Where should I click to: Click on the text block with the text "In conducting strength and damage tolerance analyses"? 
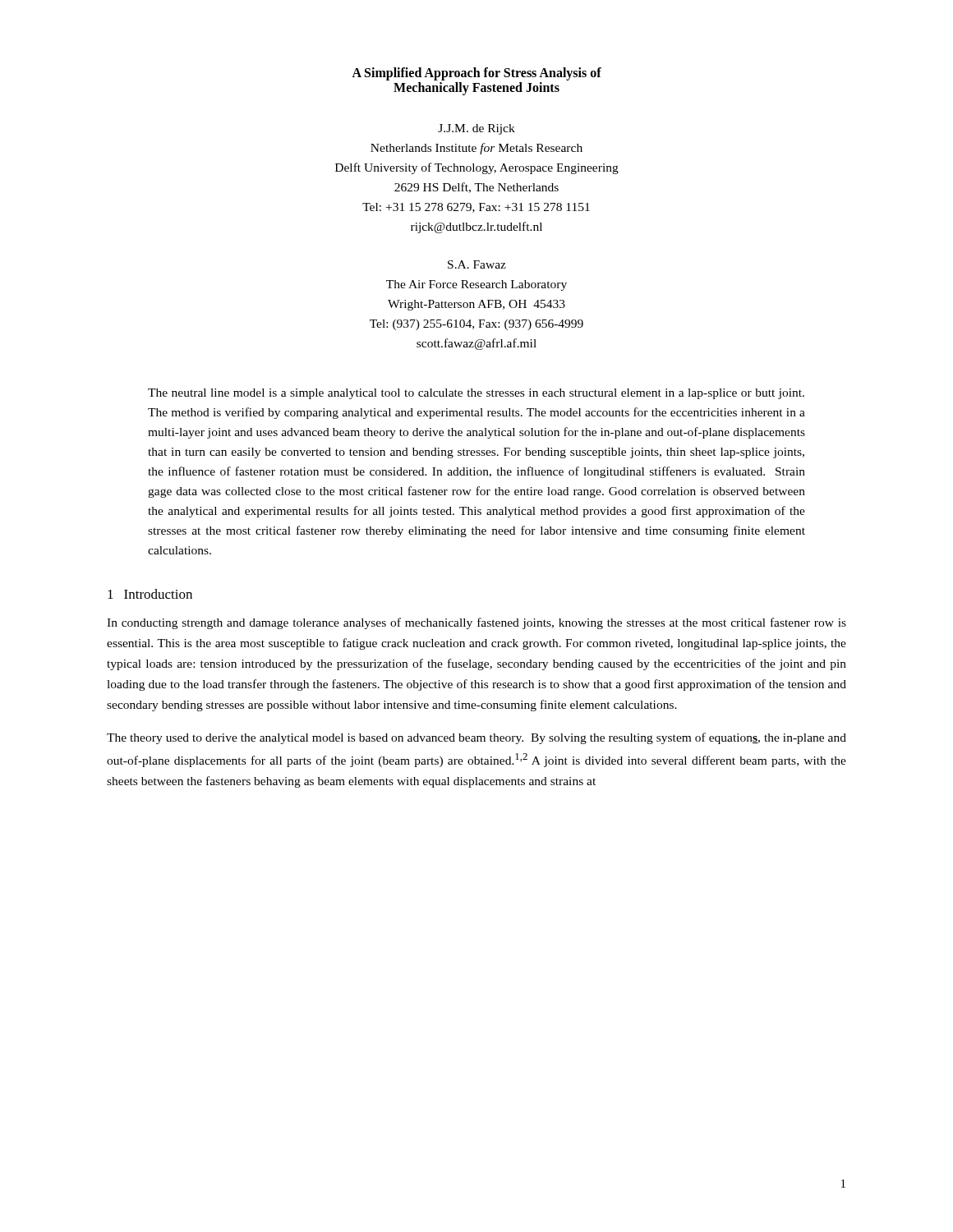pos(476,702)
